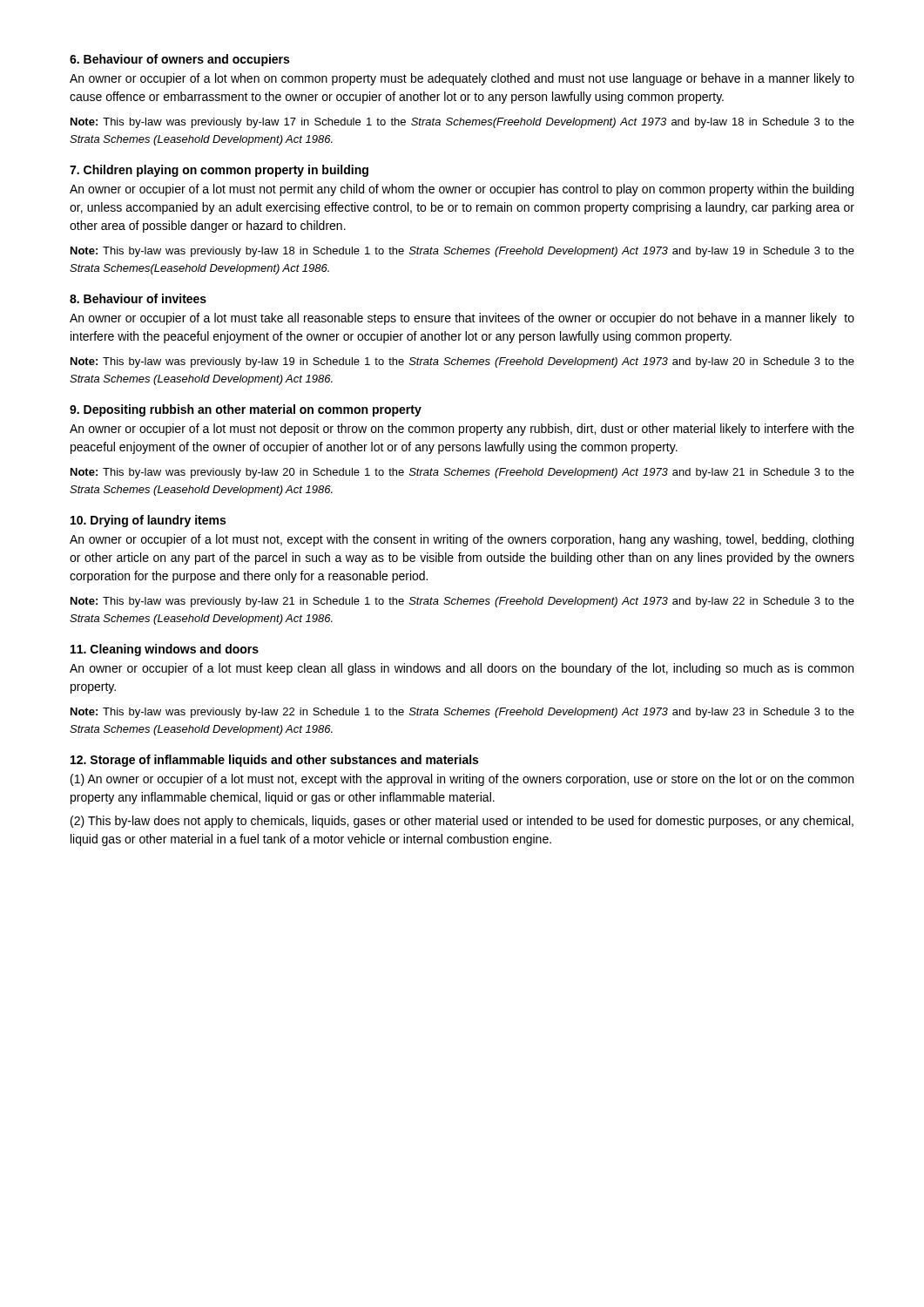Point to the section header beginning "12. Storage of inflammable liquids and other"
Image resolution: width=924 pixels, height=1307 pixels.
274,760
